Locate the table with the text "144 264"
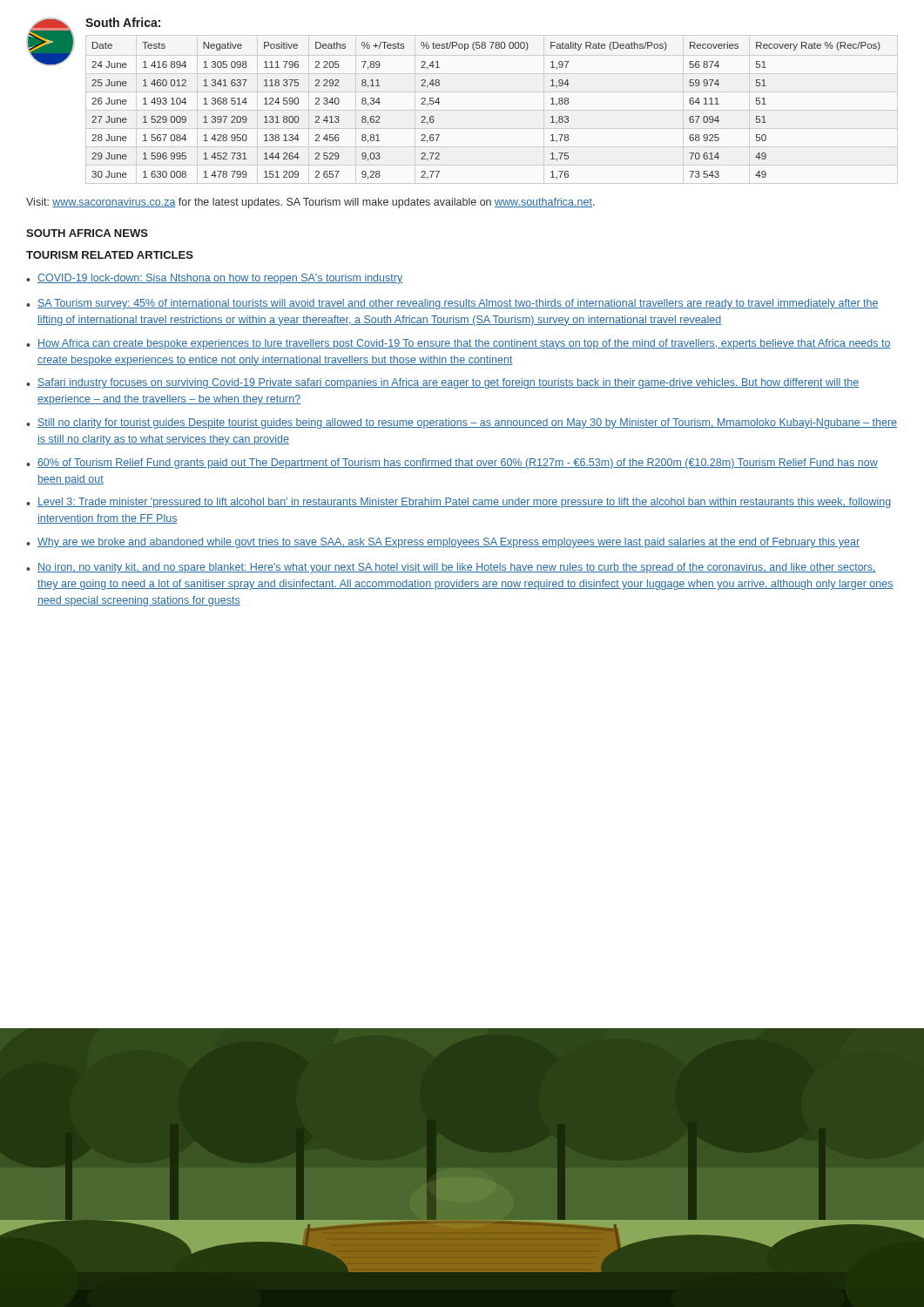Image resolution: width=924 pixels, height=1307 pixels. point(492,109)
